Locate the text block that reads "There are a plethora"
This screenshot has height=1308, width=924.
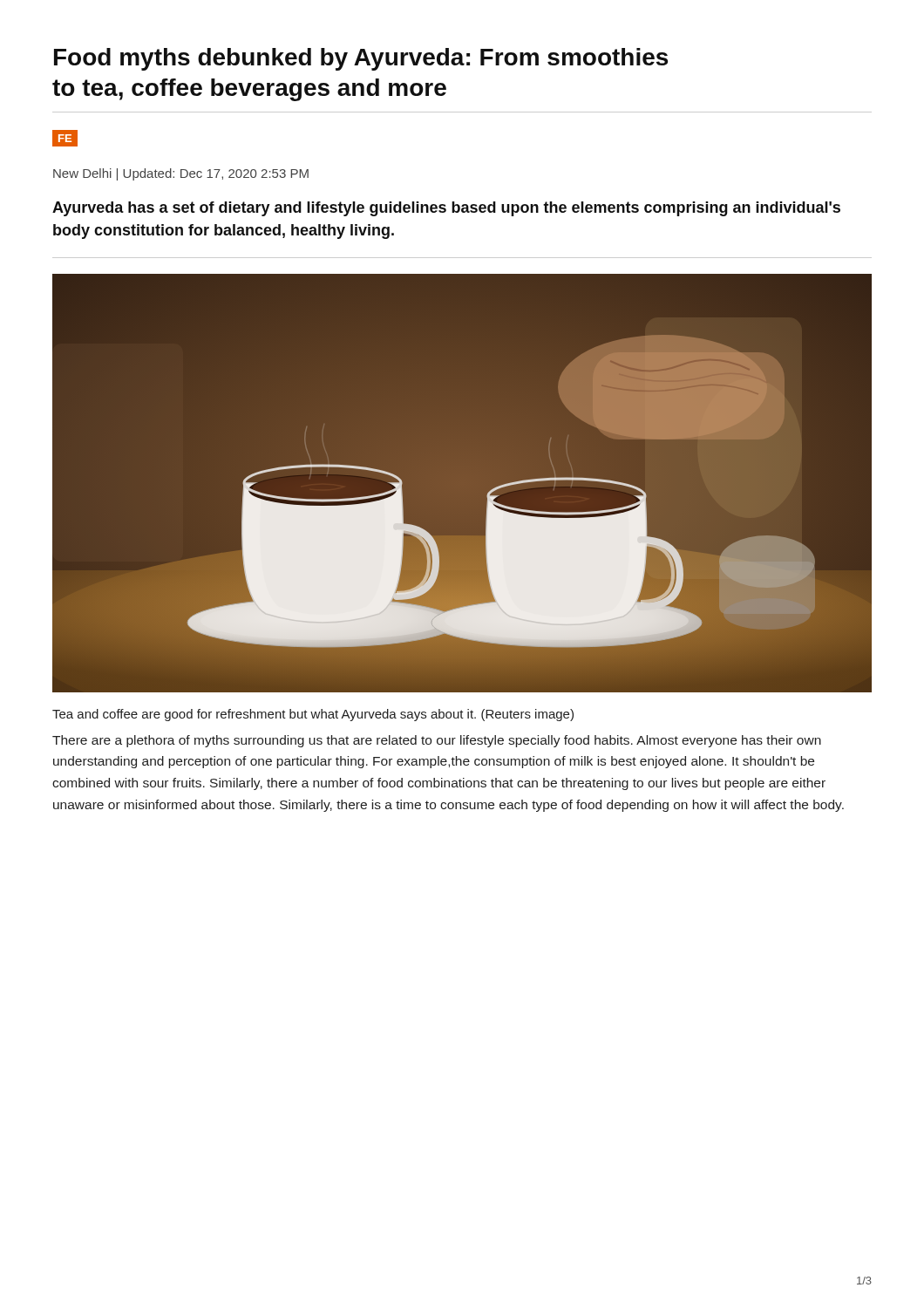point(448,772)
